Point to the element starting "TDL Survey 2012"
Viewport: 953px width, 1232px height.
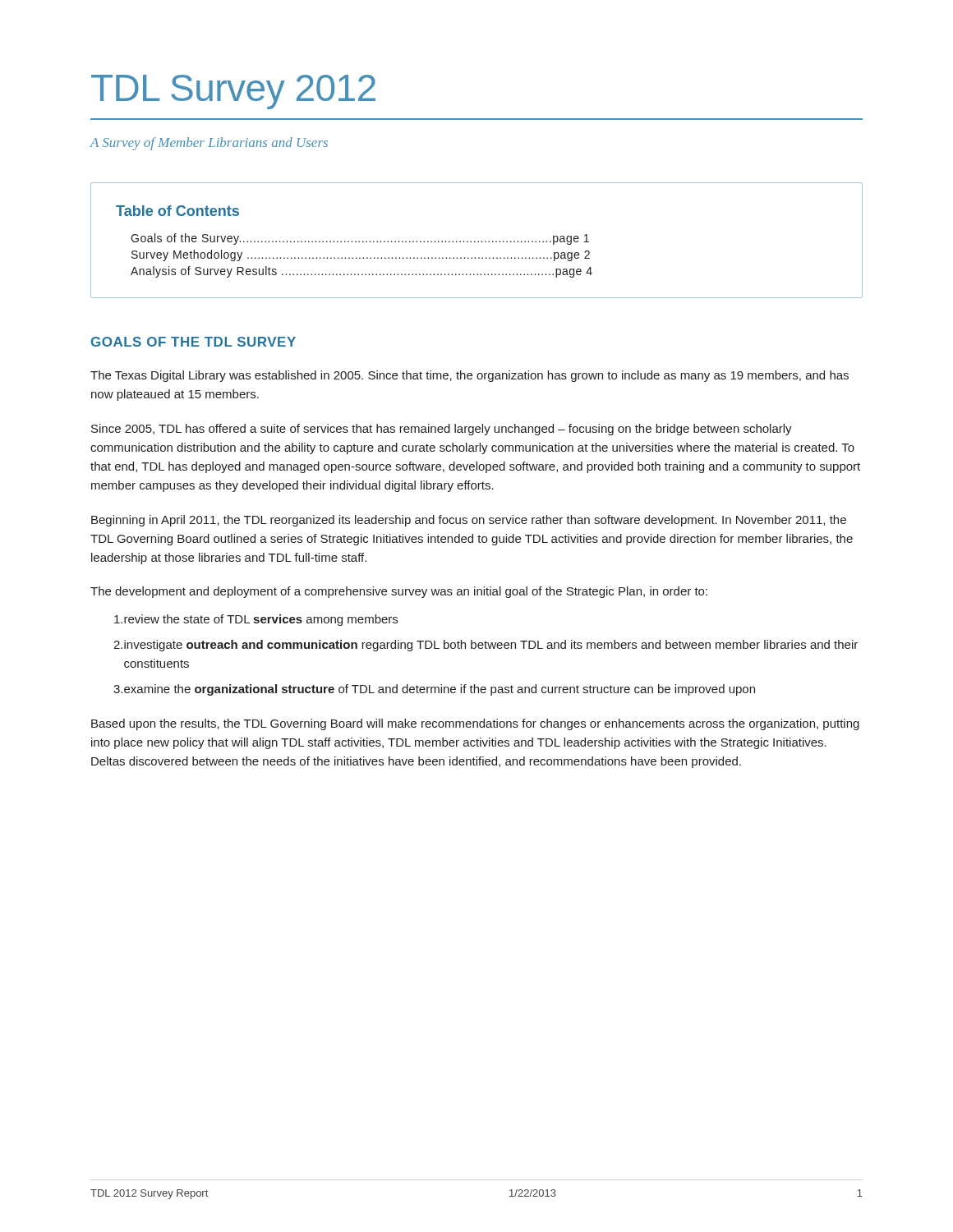pos(233,92)
